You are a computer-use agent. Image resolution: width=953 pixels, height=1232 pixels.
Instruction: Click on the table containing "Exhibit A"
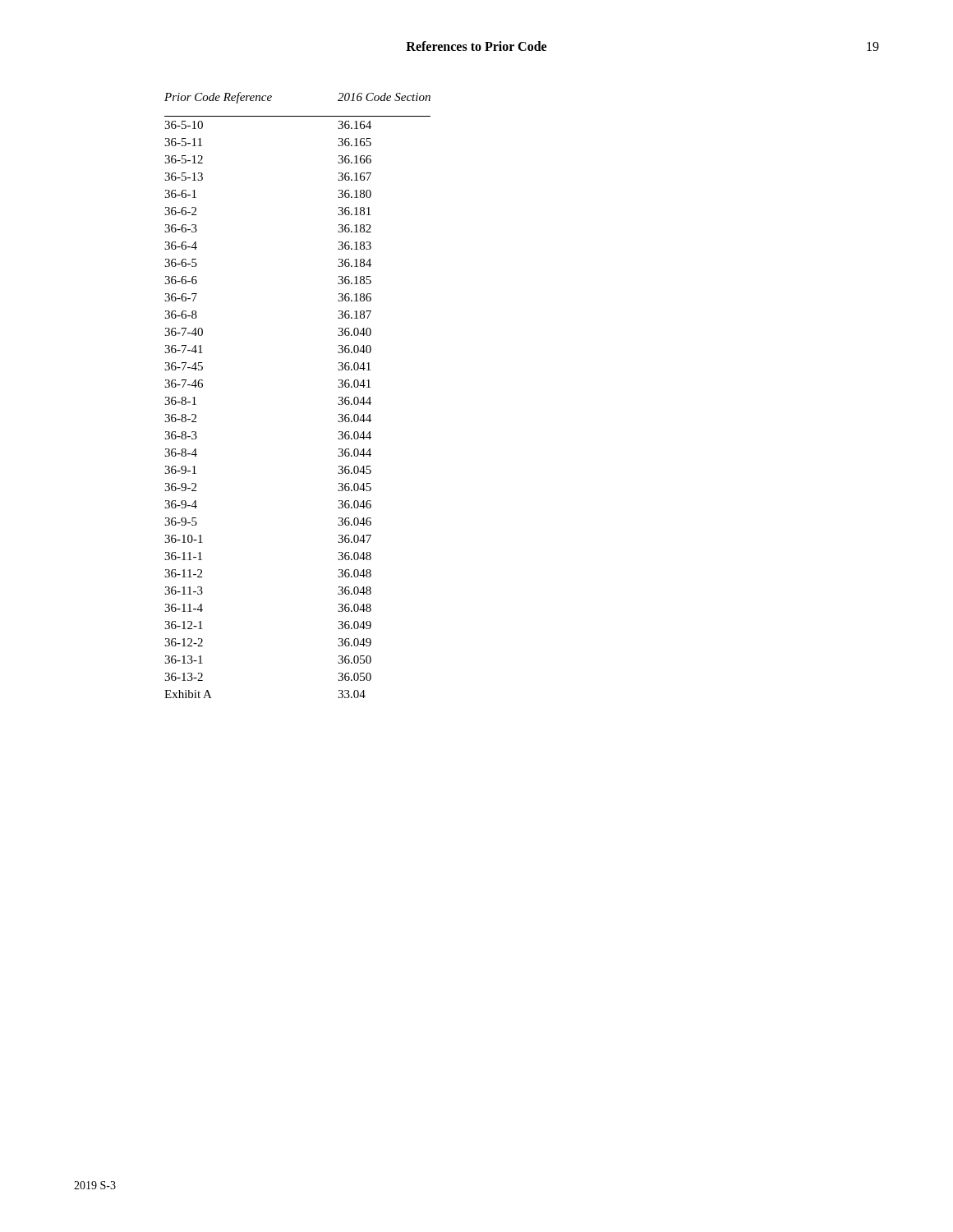click(x=298, y=397)
